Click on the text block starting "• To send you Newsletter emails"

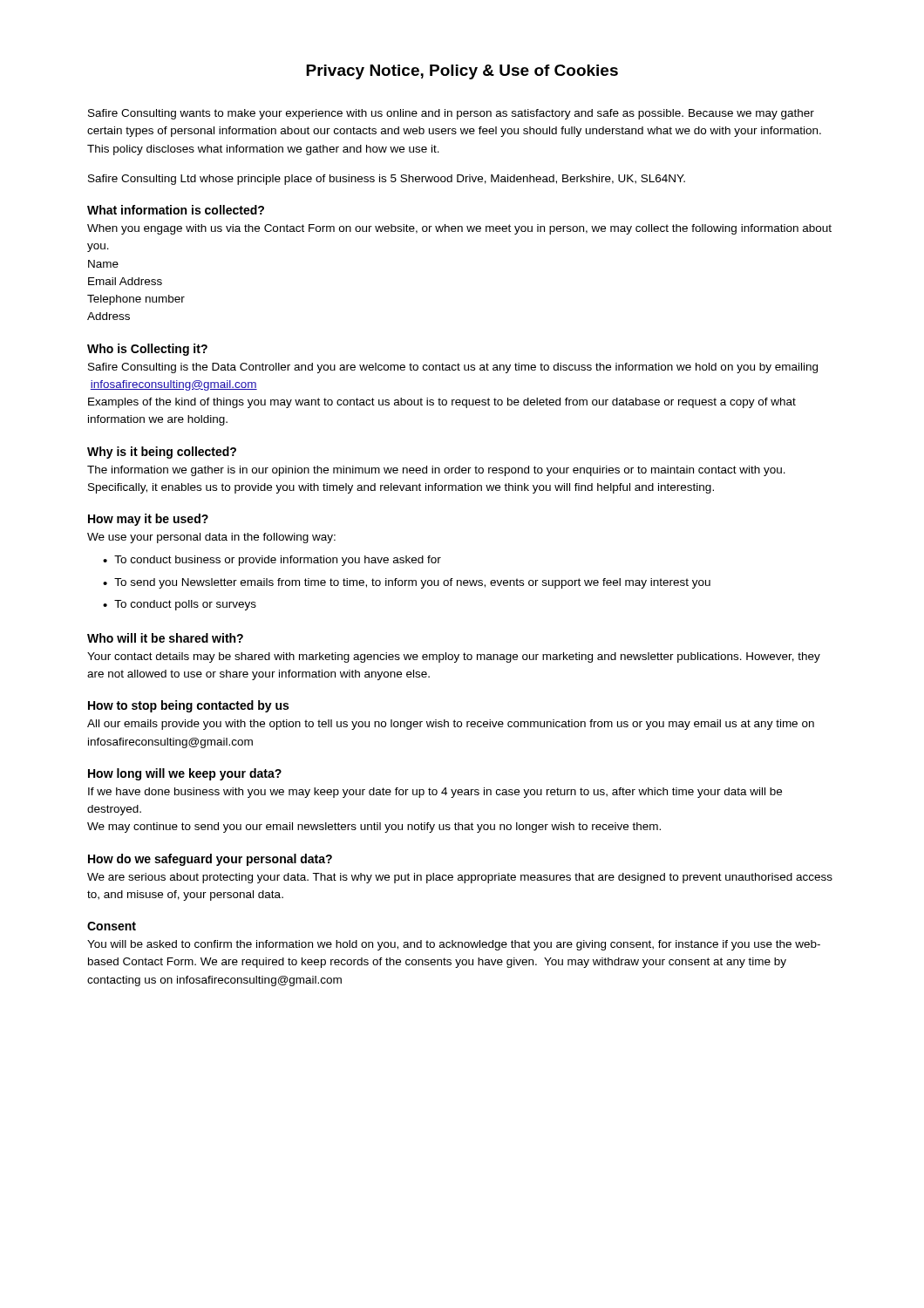[x=407, y=583]
